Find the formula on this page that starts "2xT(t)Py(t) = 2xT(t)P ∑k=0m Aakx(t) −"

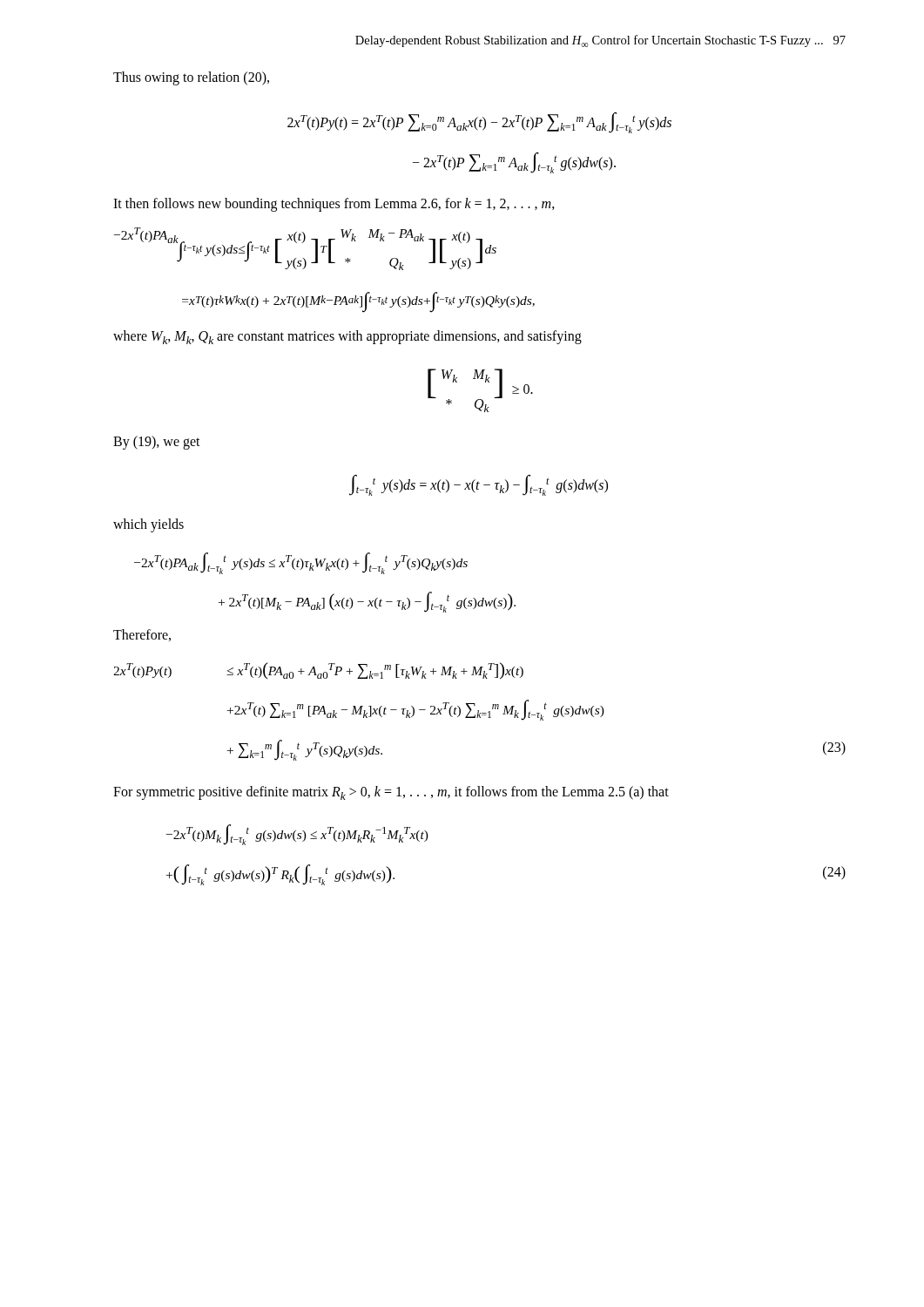click(479, 141)
